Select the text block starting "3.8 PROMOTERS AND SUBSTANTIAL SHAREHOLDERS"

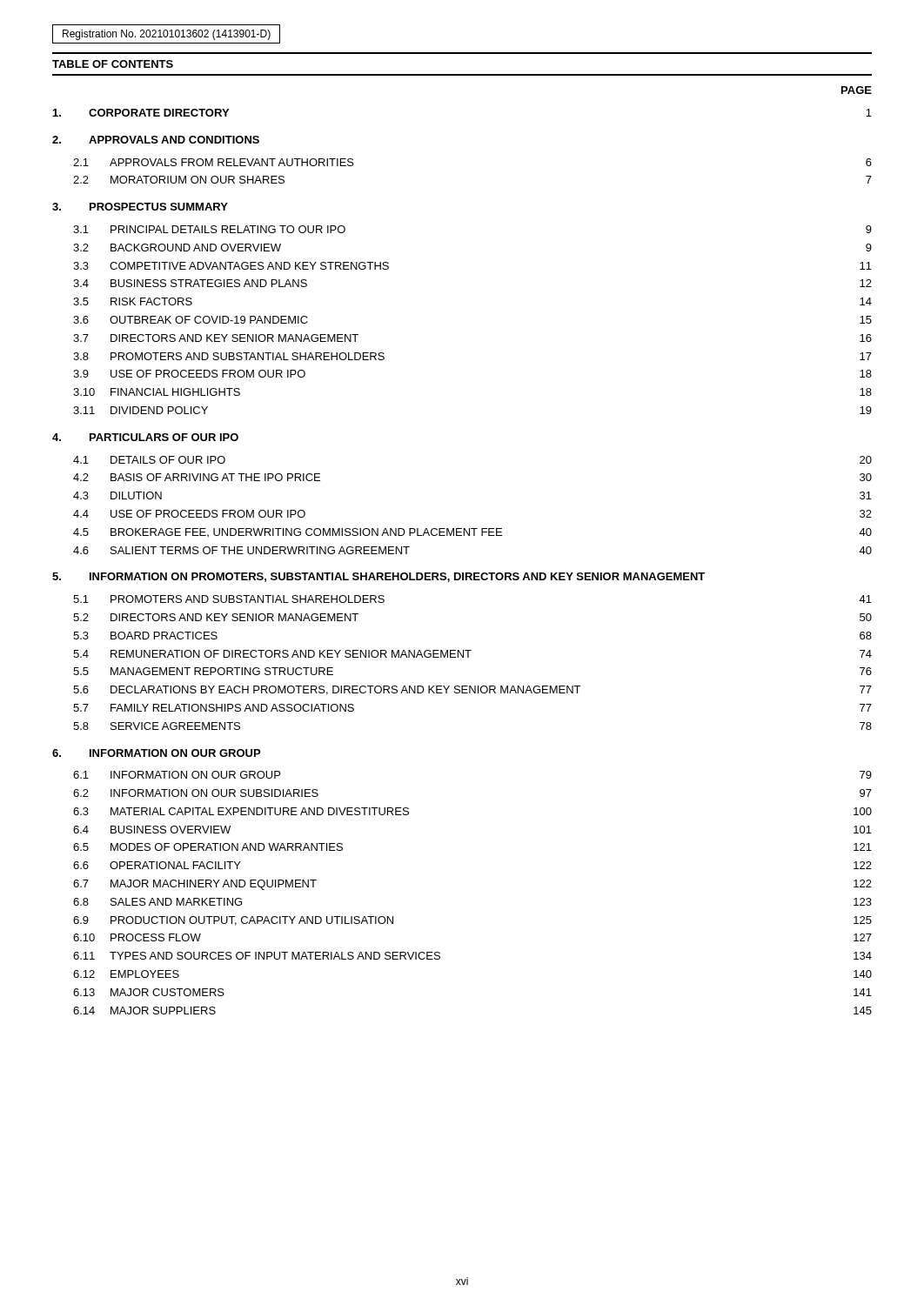[76, 356]
